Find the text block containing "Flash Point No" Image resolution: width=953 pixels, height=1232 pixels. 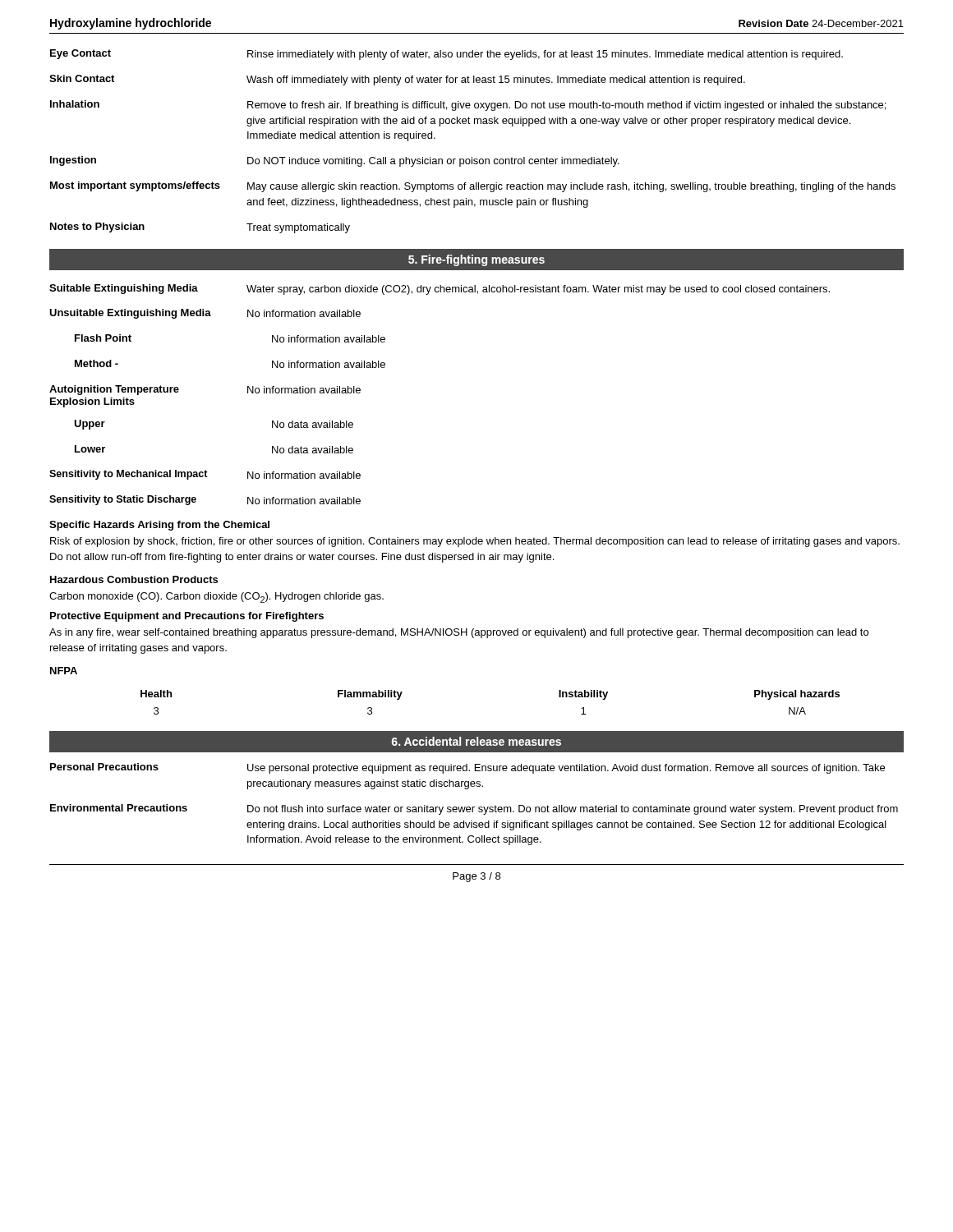pos(98,337)
